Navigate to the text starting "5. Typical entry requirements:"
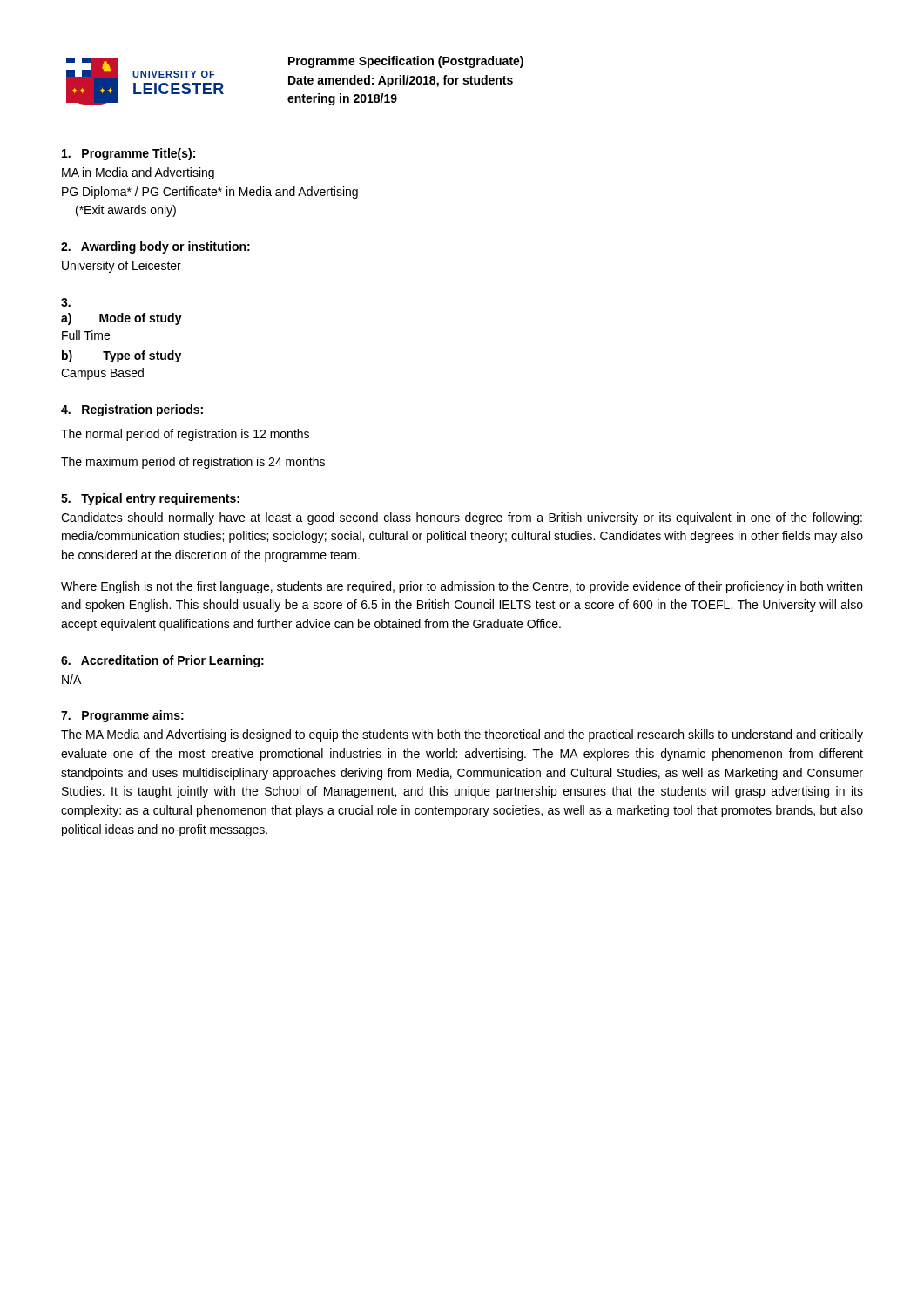Viewport: 924px width, 1307px height. [x=151, y=498]
